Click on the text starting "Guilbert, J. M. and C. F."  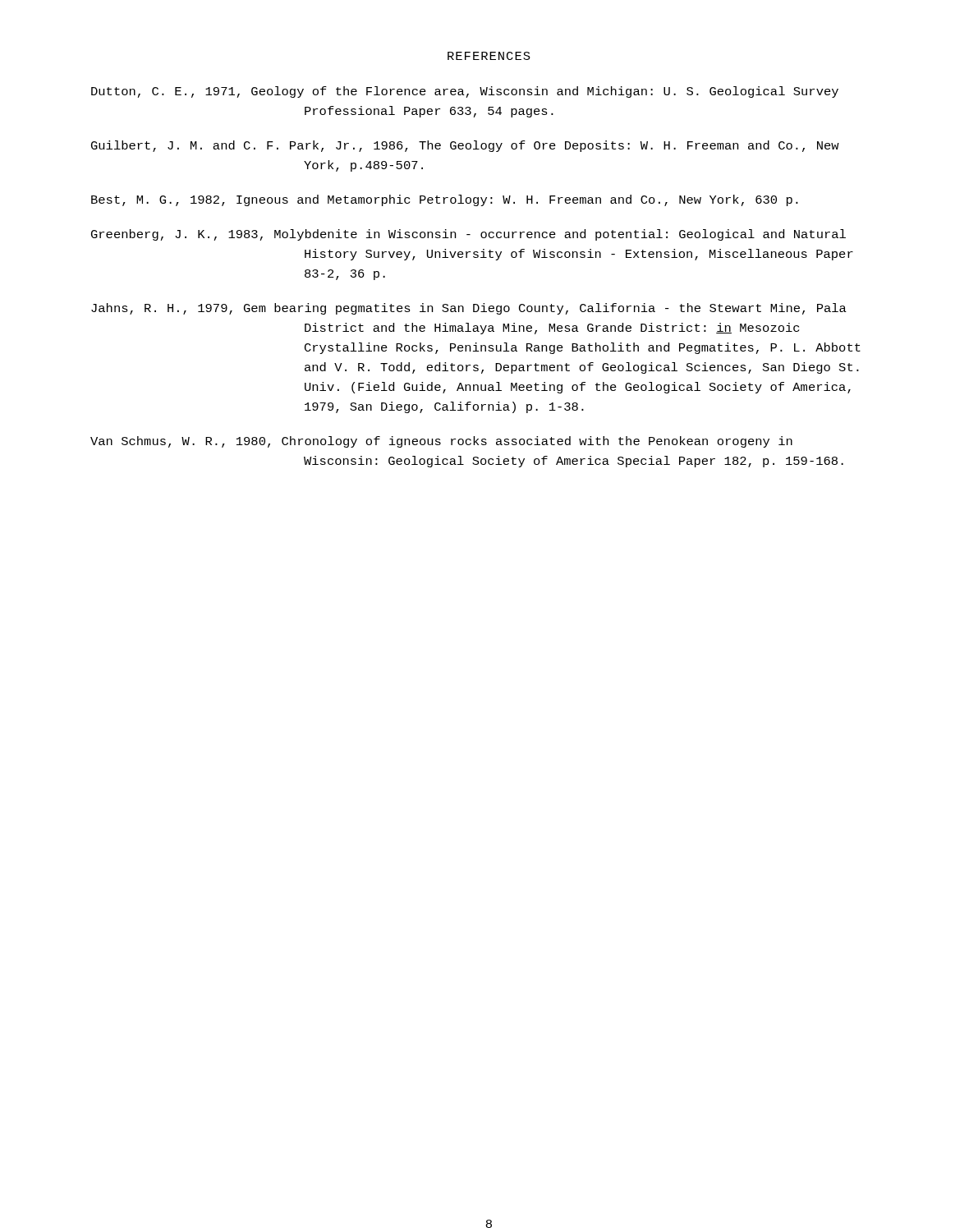(481, 156)
